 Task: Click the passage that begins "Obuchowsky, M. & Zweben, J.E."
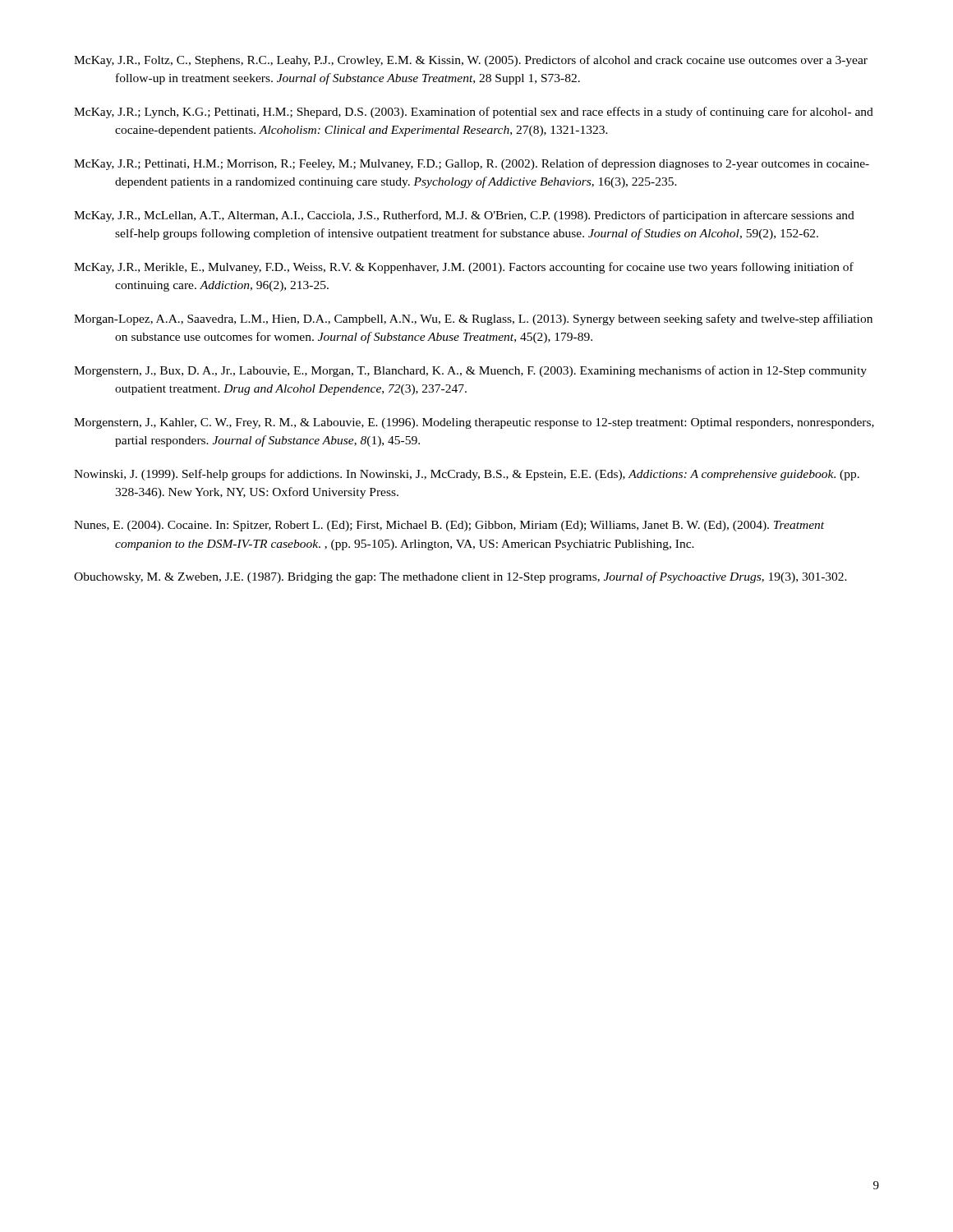point(461,576)
